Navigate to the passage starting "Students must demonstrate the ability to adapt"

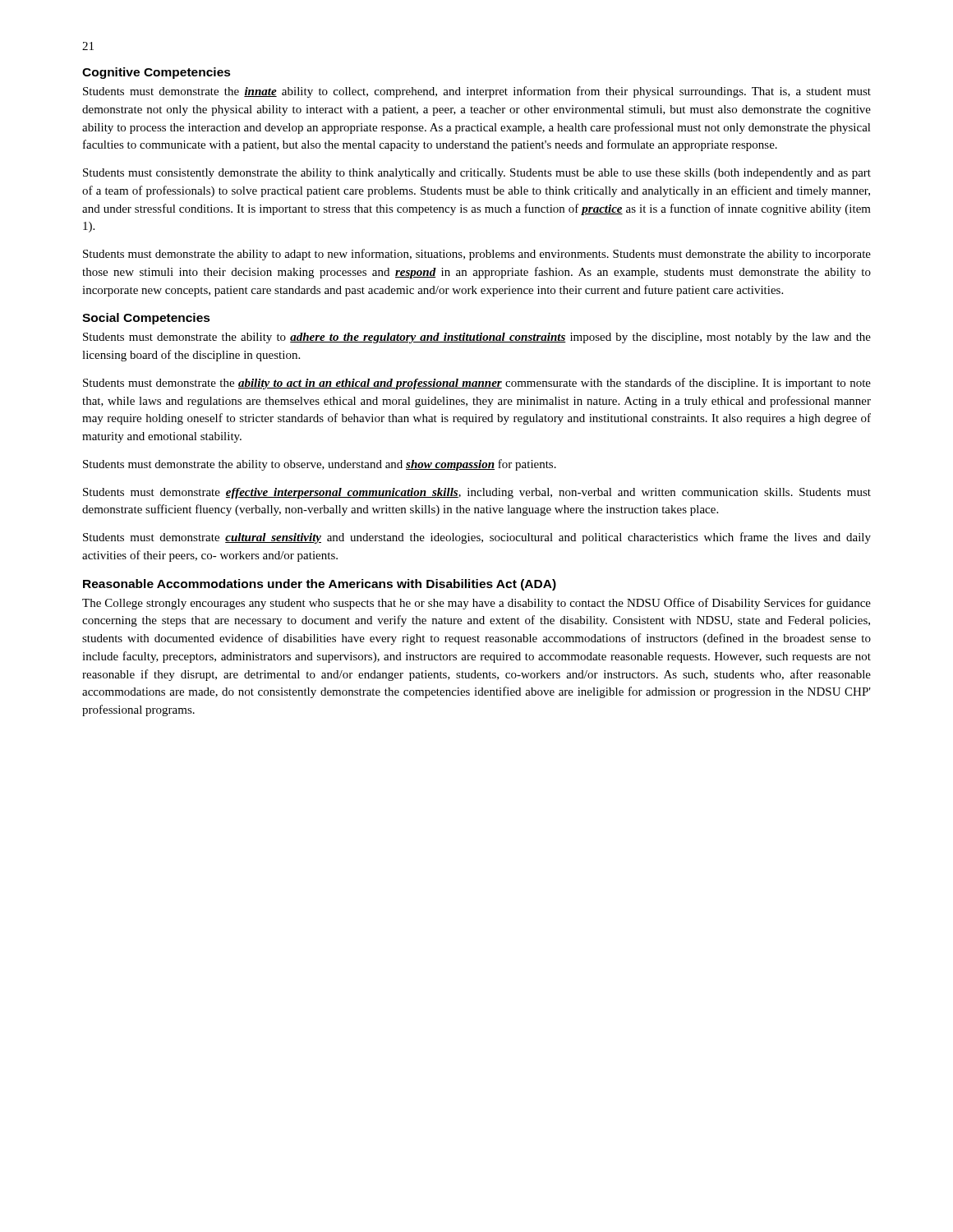pos(476,272)
